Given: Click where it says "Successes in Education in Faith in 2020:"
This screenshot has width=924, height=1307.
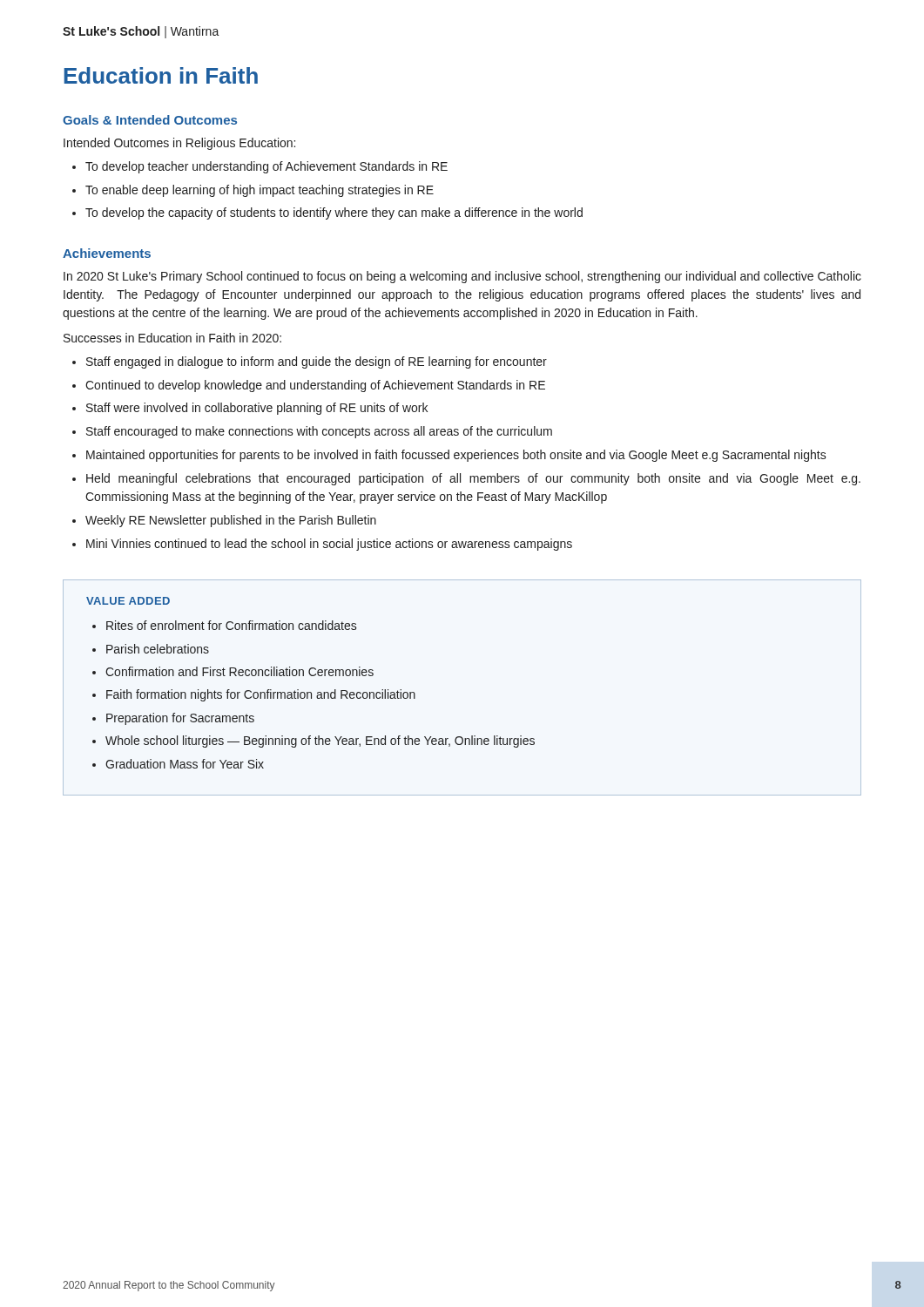Looking at the screenshot, I should point(173,338).
